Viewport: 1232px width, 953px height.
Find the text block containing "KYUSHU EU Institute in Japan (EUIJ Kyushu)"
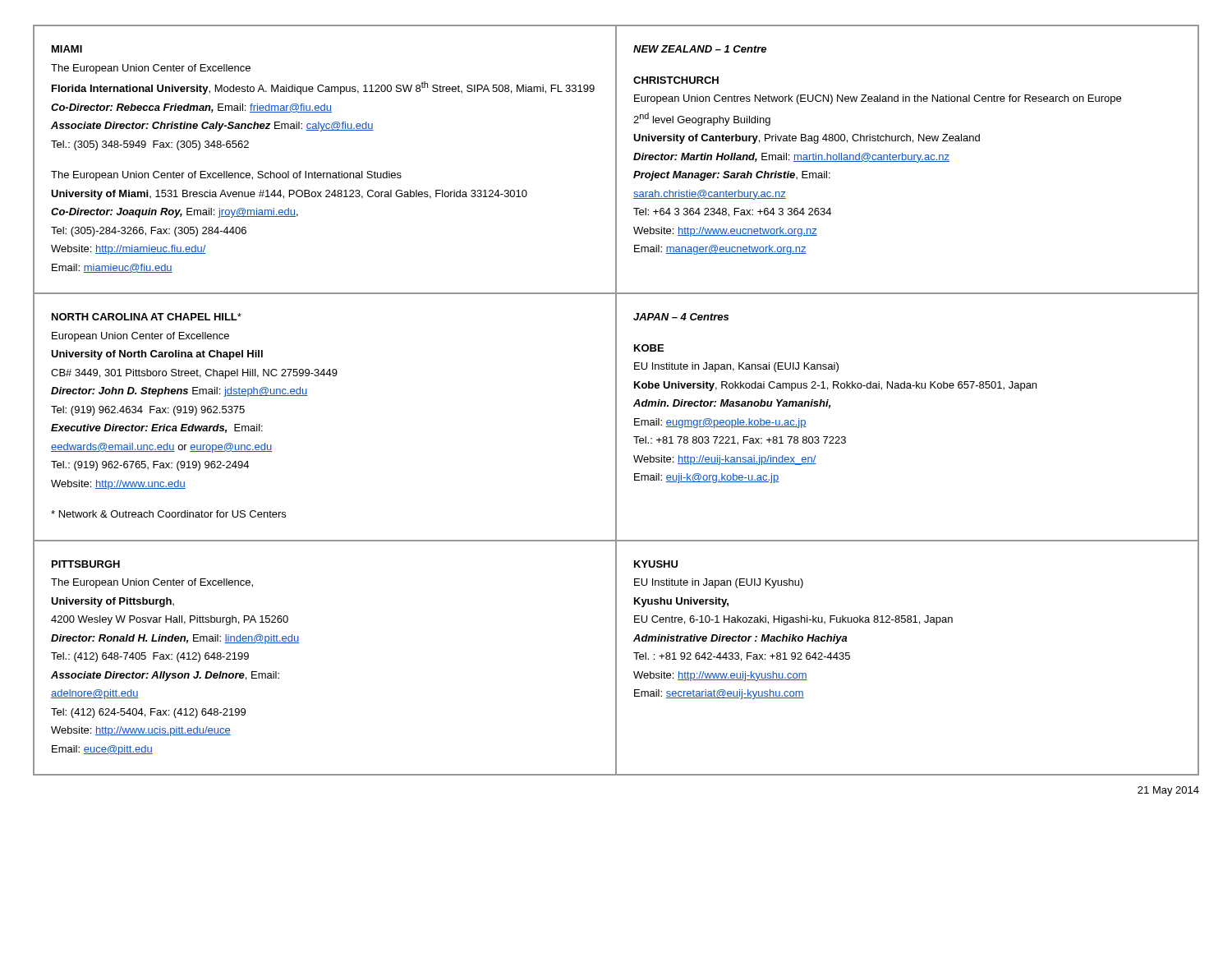click(x=907, y=629)
